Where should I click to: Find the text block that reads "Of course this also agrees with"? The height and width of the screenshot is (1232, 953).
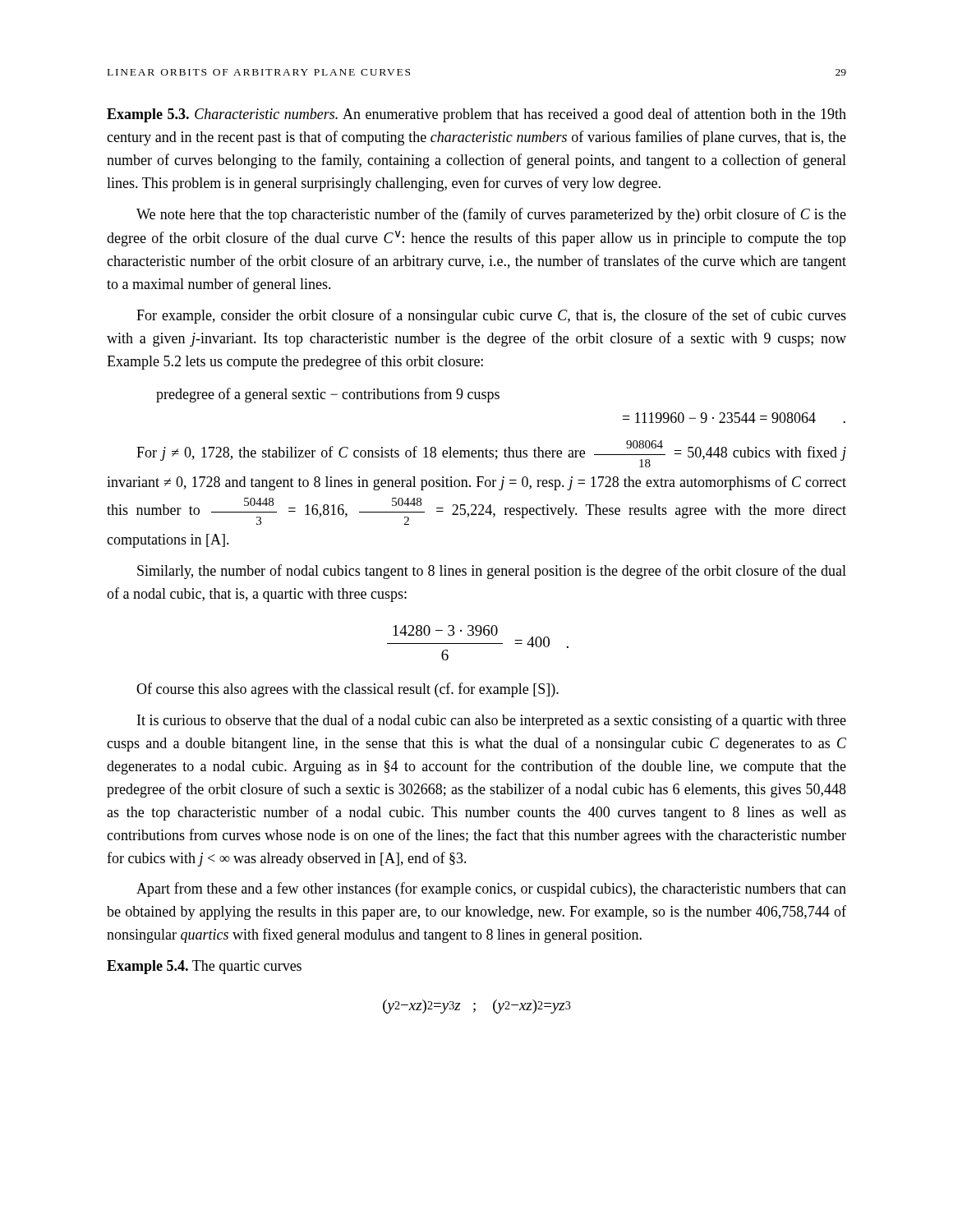coord(476,690)
